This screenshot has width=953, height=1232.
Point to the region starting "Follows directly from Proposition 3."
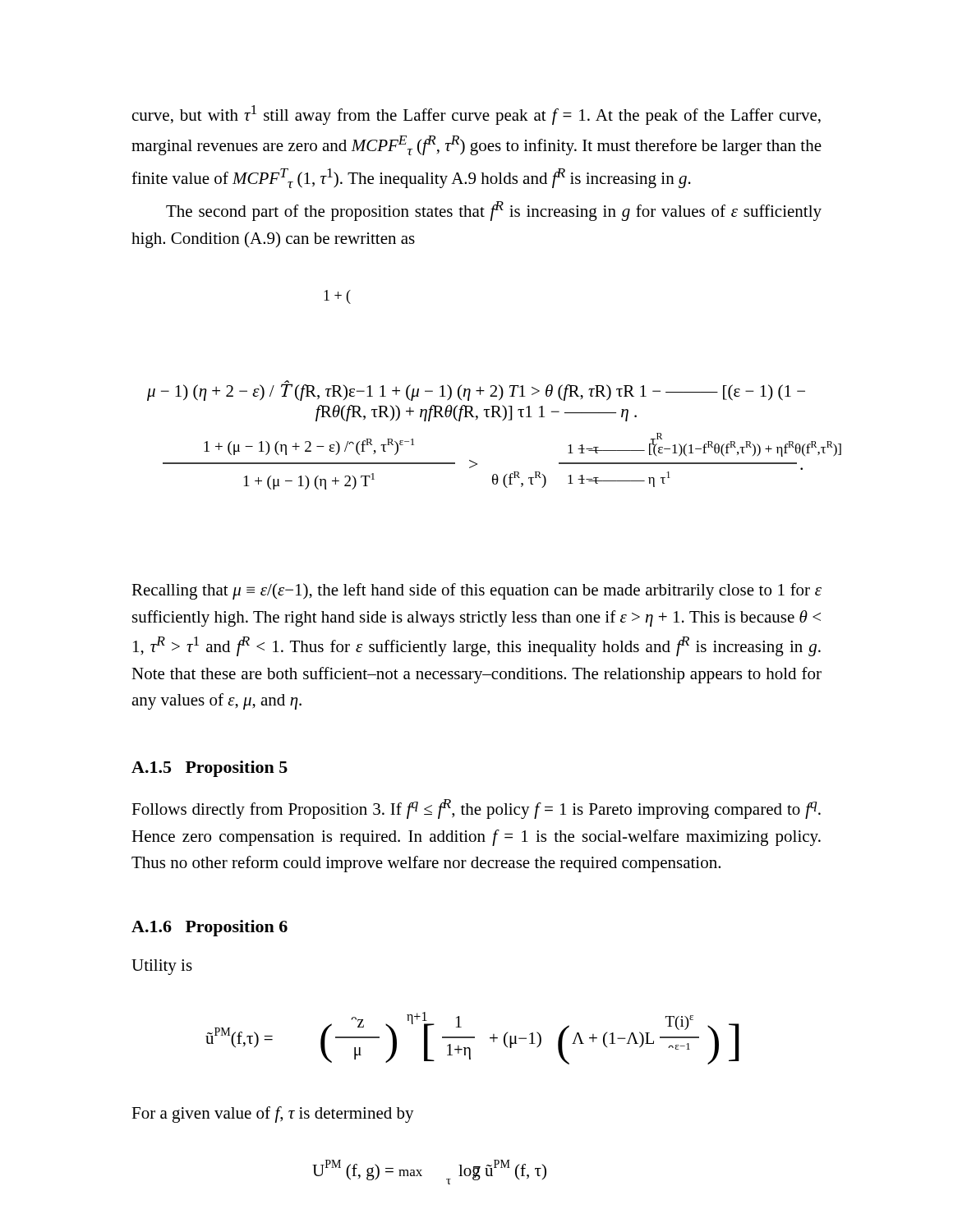[476, 834]
